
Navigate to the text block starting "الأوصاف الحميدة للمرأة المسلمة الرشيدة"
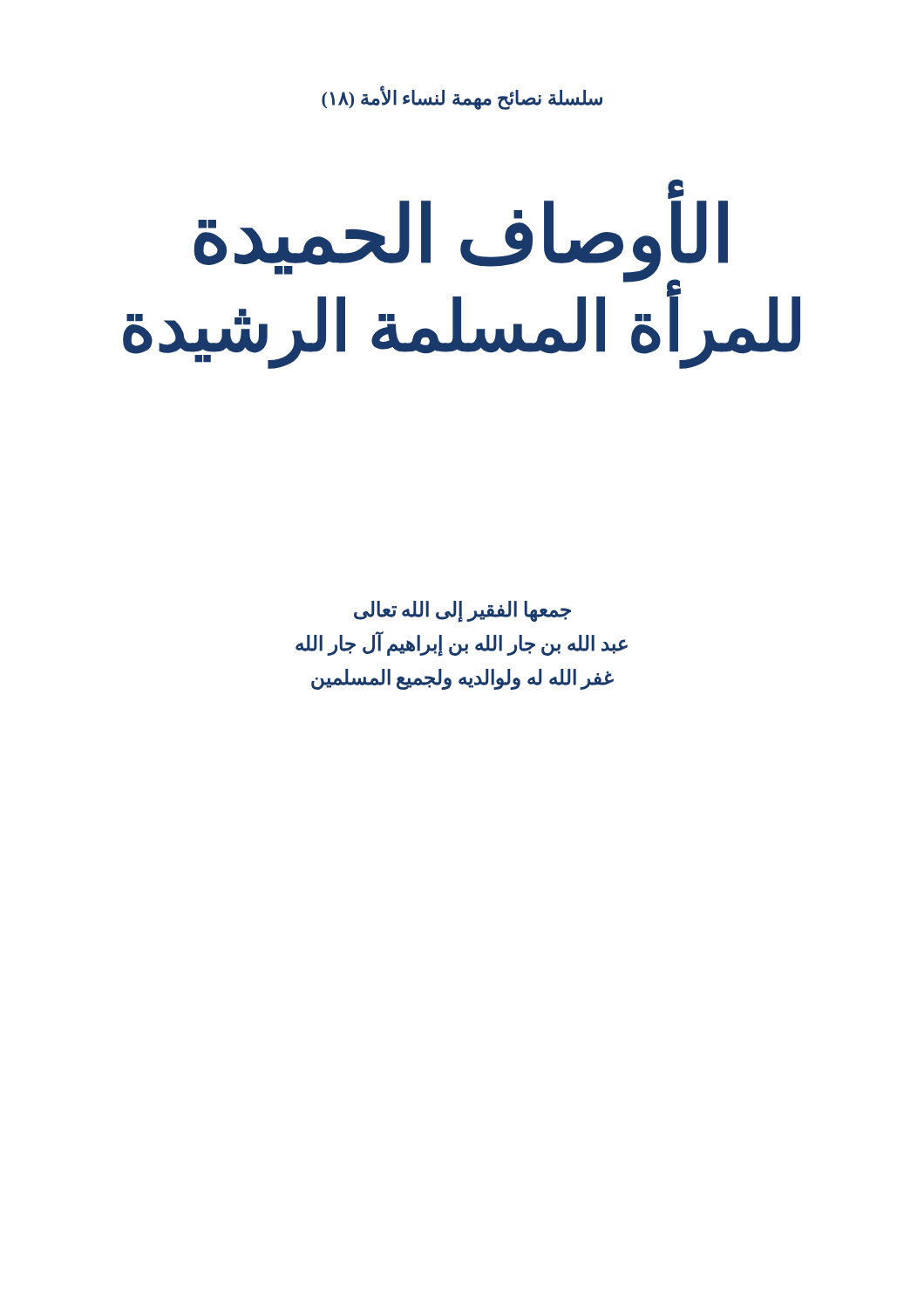point(462,280)
